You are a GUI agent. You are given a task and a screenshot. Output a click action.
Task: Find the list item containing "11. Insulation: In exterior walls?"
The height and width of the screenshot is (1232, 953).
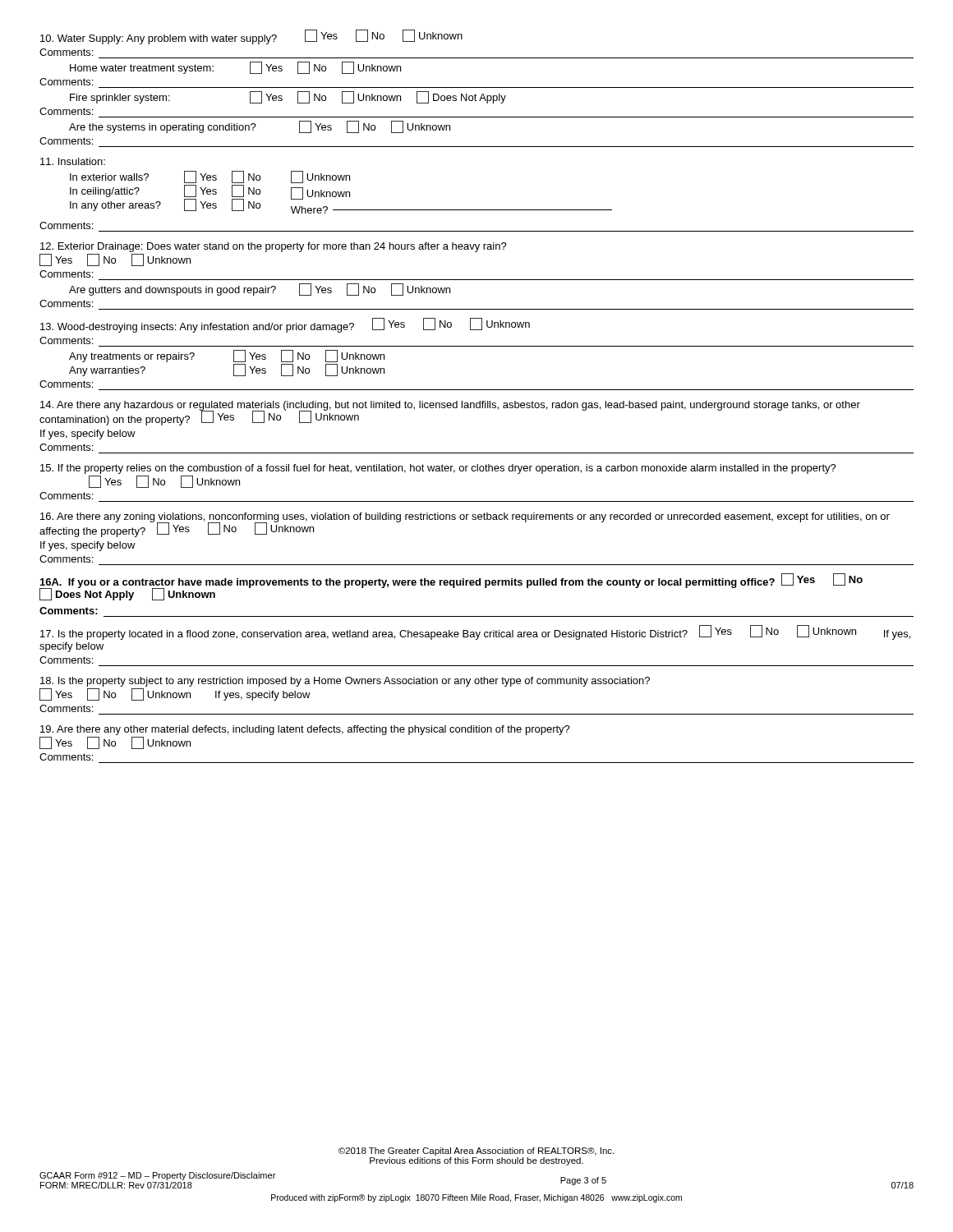tap(73, 161)
